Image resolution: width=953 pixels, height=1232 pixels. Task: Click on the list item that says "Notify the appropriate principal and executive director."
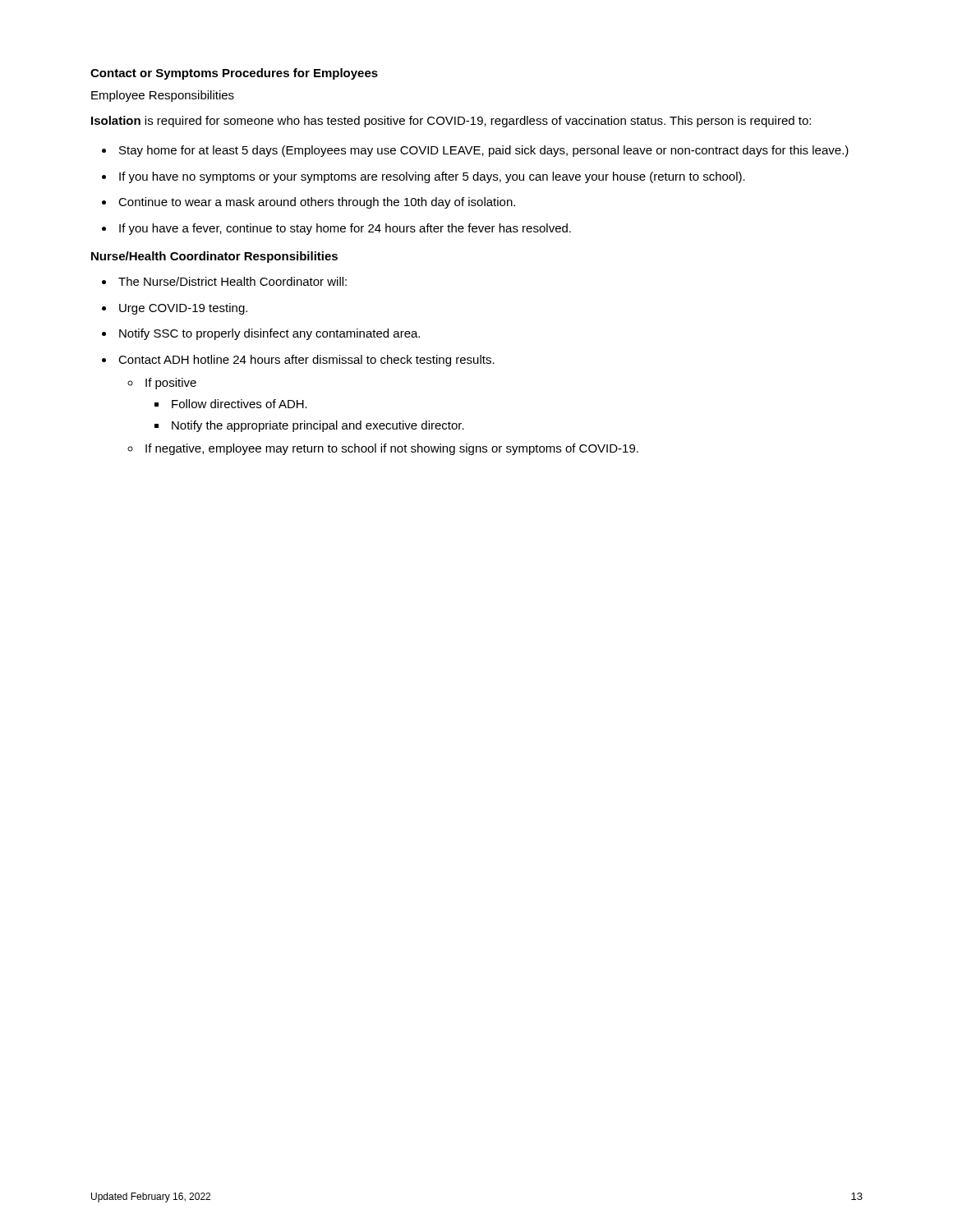click(x=318, y=425)
